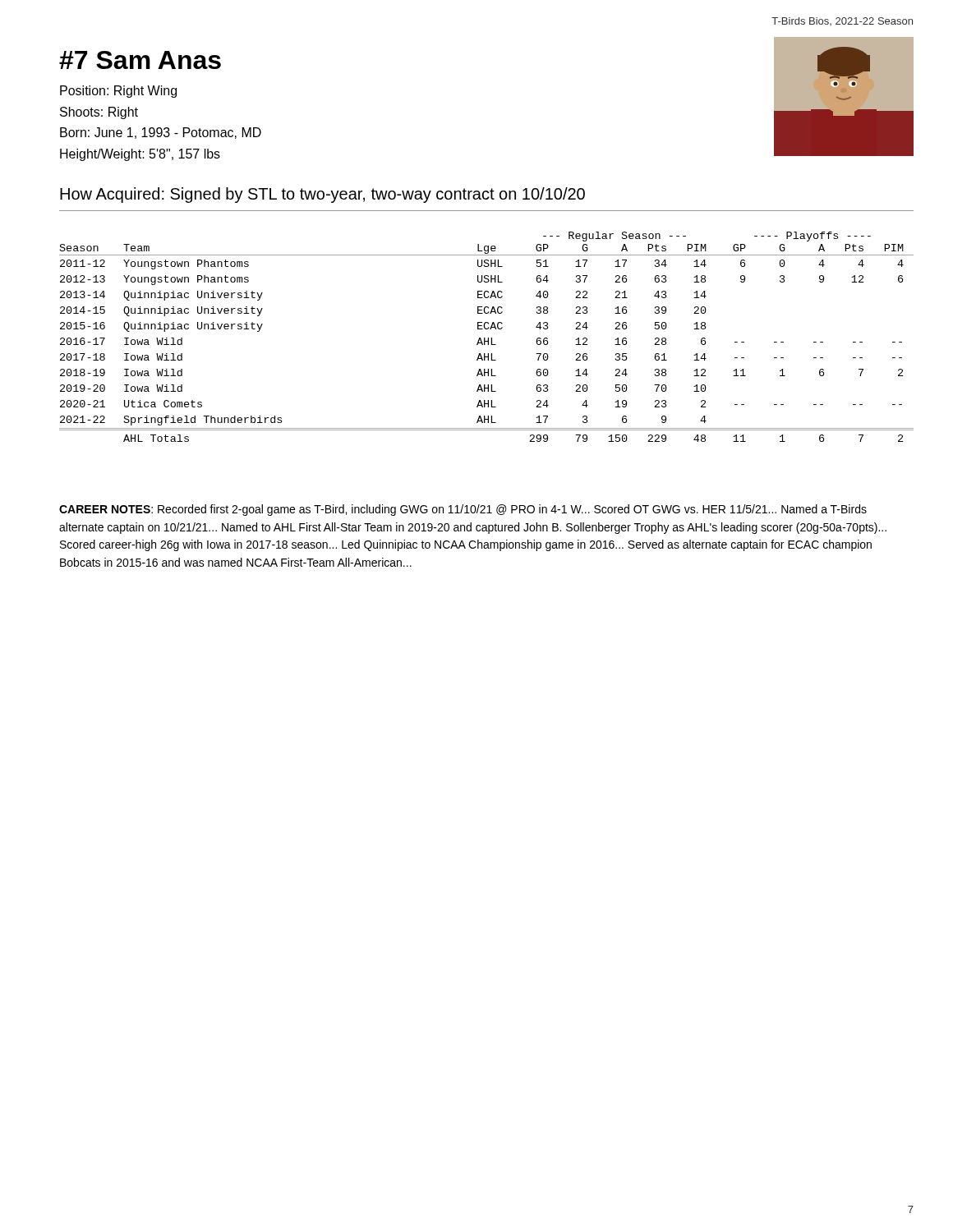Find the title that says "#7 Sam Anas"
This screenshot has width=953, height=1232.
click(x=140, y=60)
